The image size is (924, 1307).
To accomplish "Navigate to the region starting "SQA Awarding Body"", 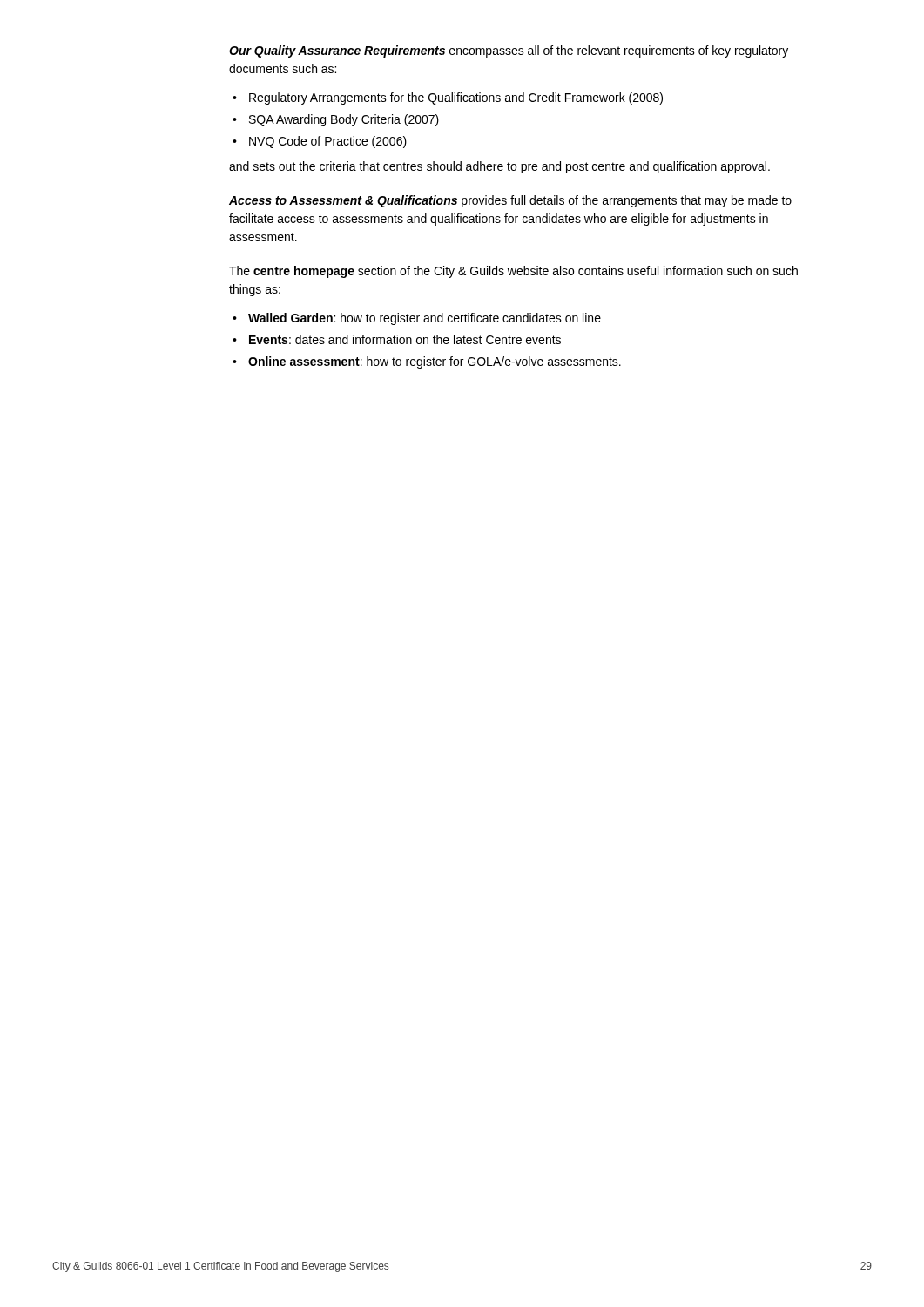I will 344,119.
